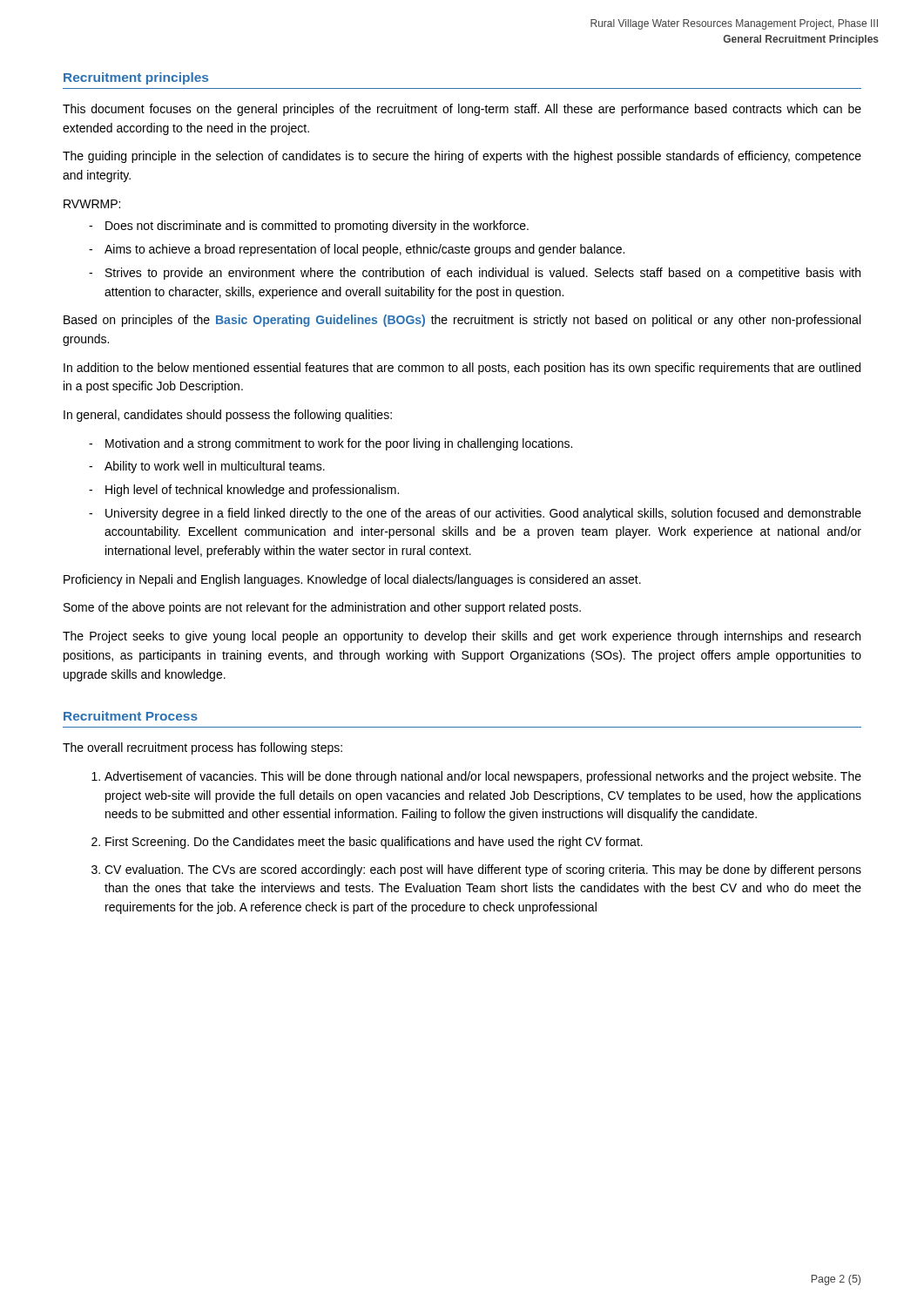The image size is (924, 1307).
Task: Select the list item that says "Strives to provide"
Action: coord(483,282)
